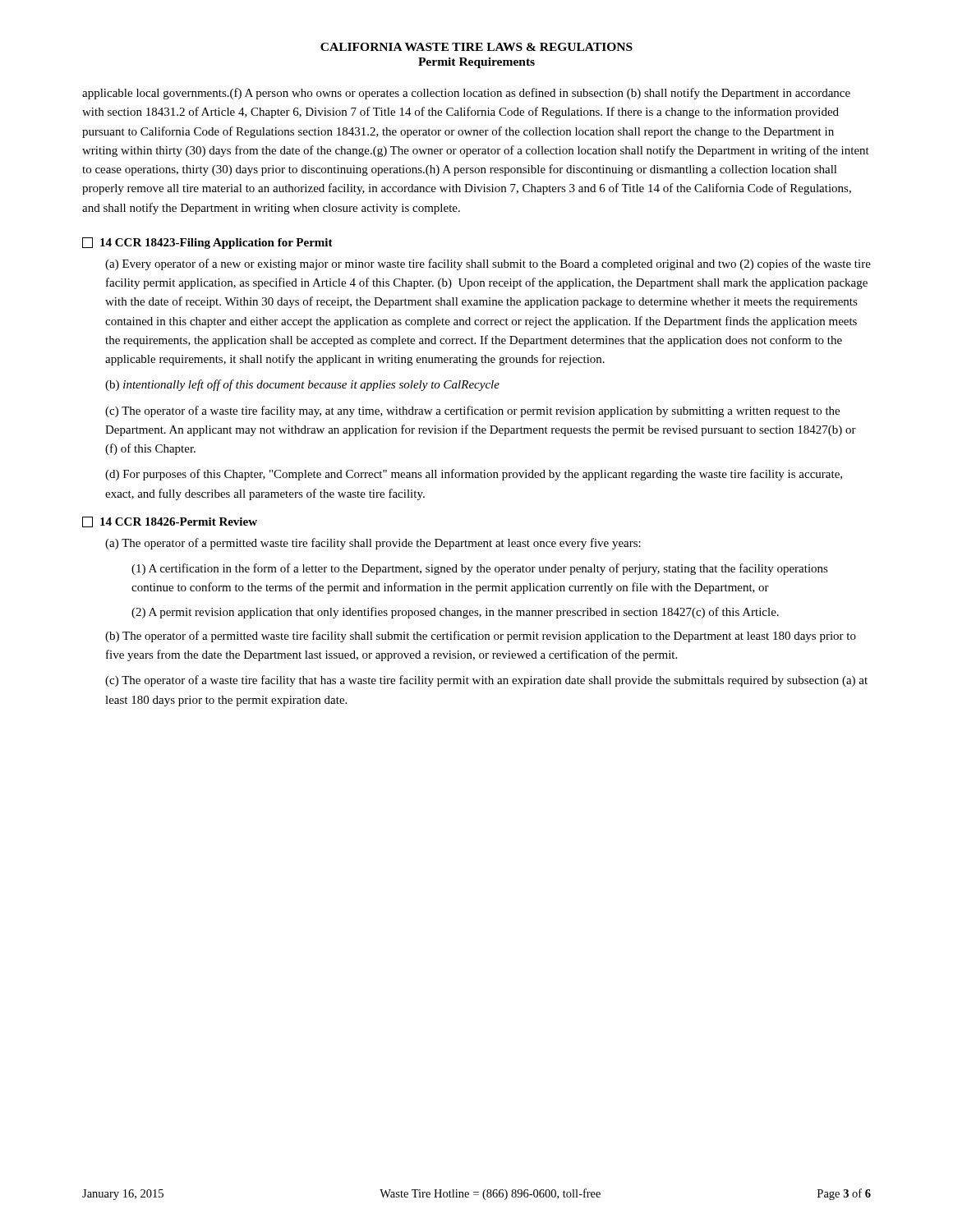Find the passage starting "(d) For purposes of this"

tap(474, 484)
